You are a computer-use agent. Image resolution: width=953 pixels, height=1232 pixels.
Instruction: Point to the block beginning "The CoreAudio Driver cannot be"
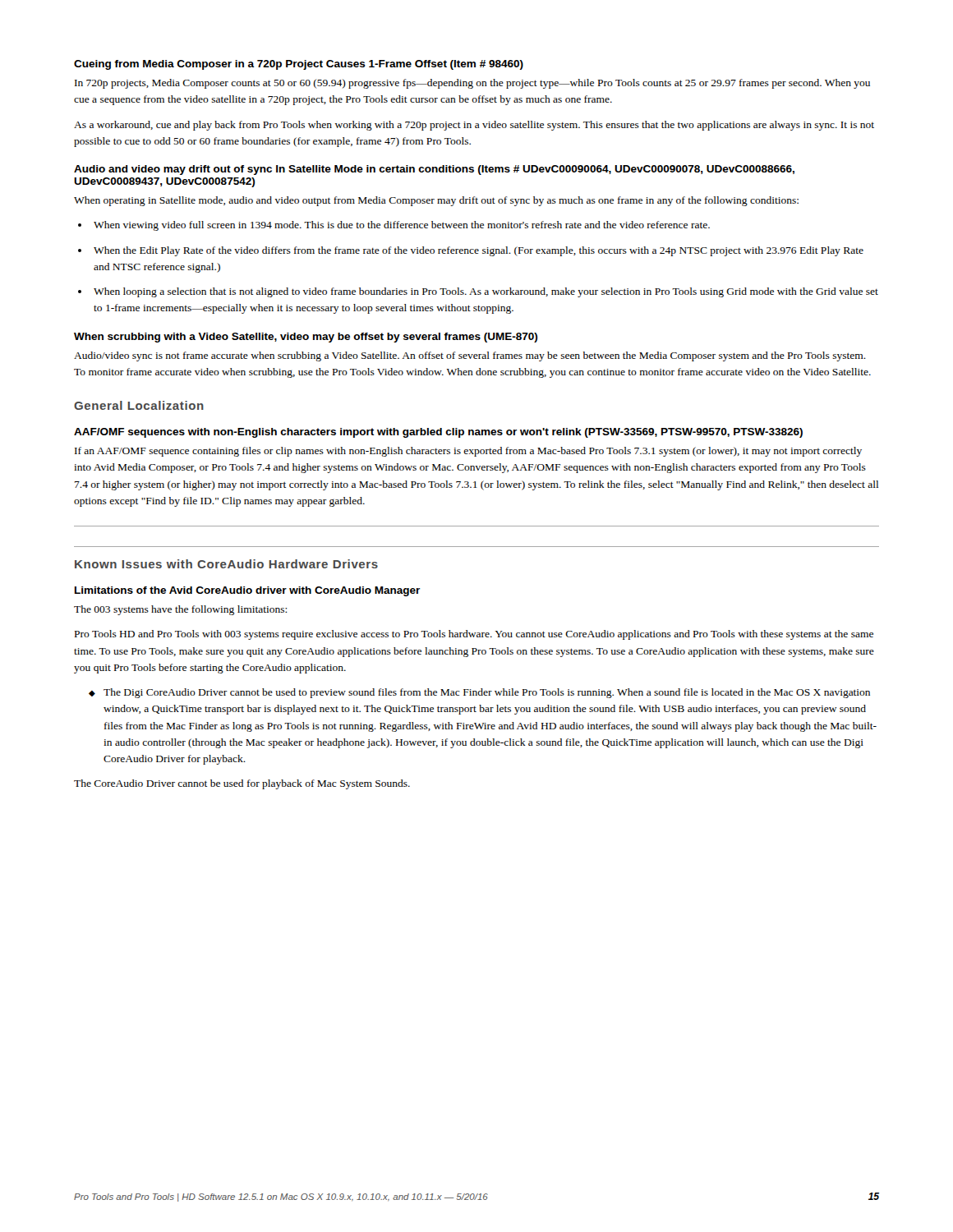tap(242, 784)
